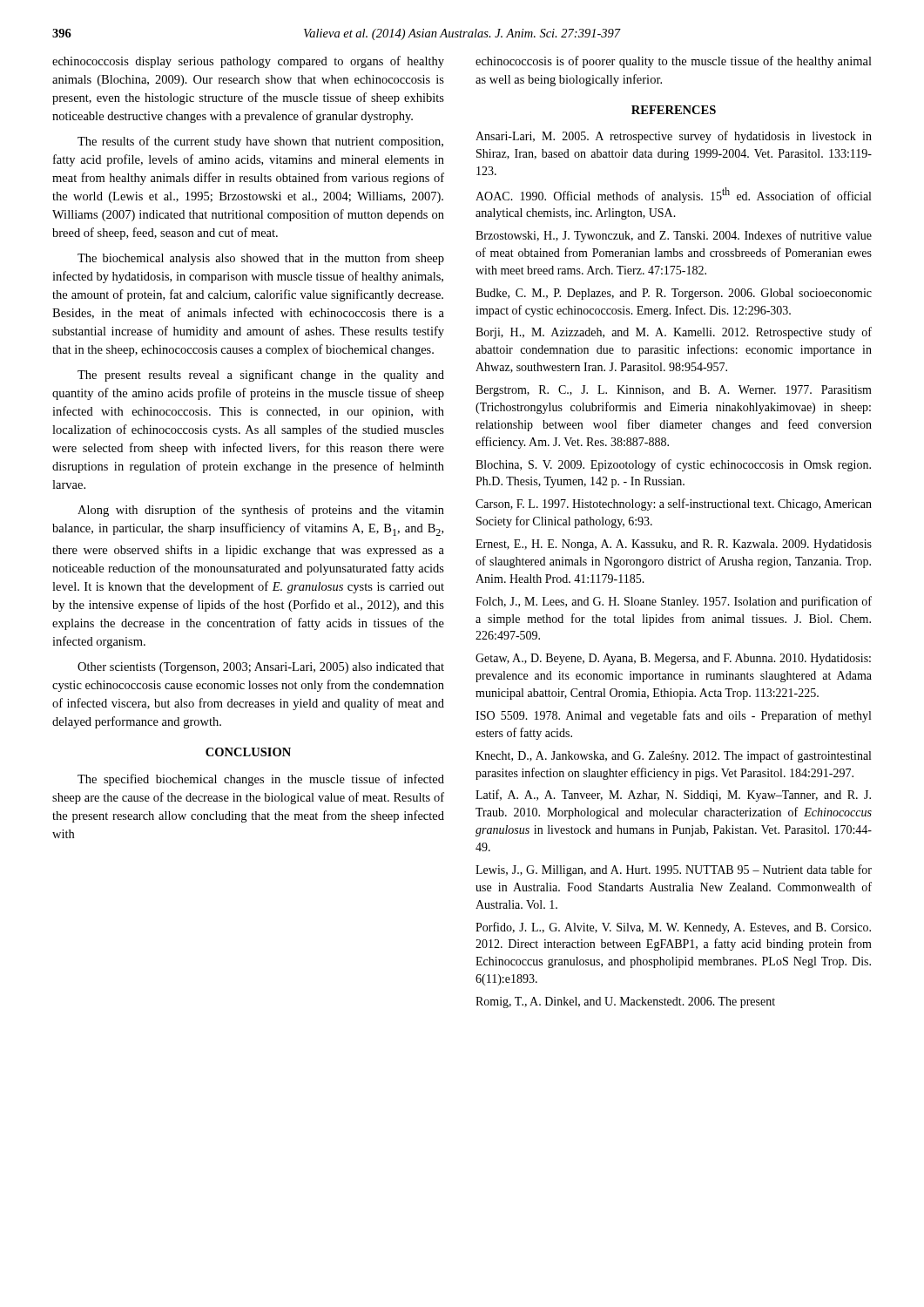924x1307 pixels.
Task: Find the block on this page that starts "The specified biochemical changes"
Action: click(x=248, y=807)
